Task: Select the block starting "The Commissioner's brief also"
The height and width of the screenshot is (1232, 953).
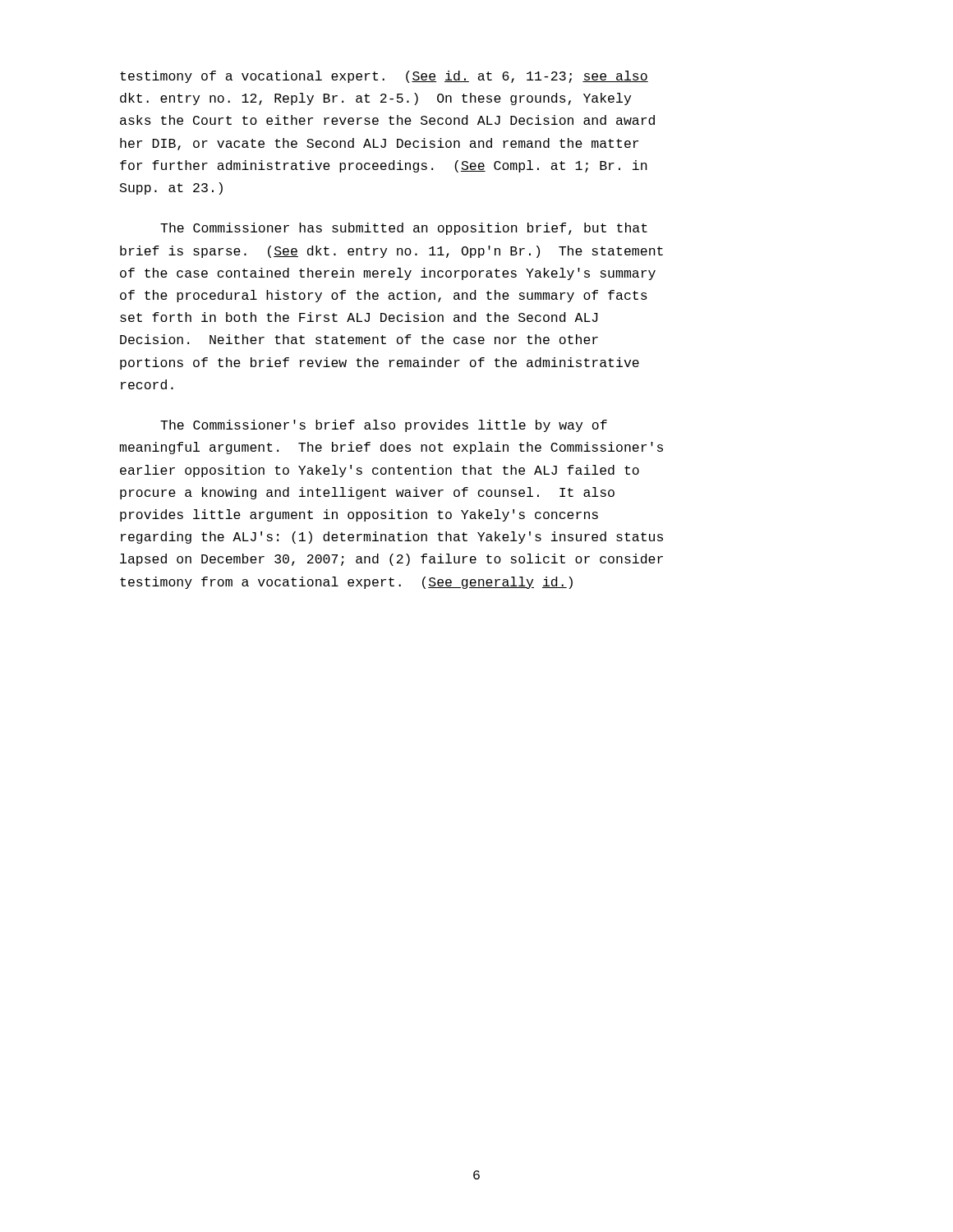Action: 476,504
